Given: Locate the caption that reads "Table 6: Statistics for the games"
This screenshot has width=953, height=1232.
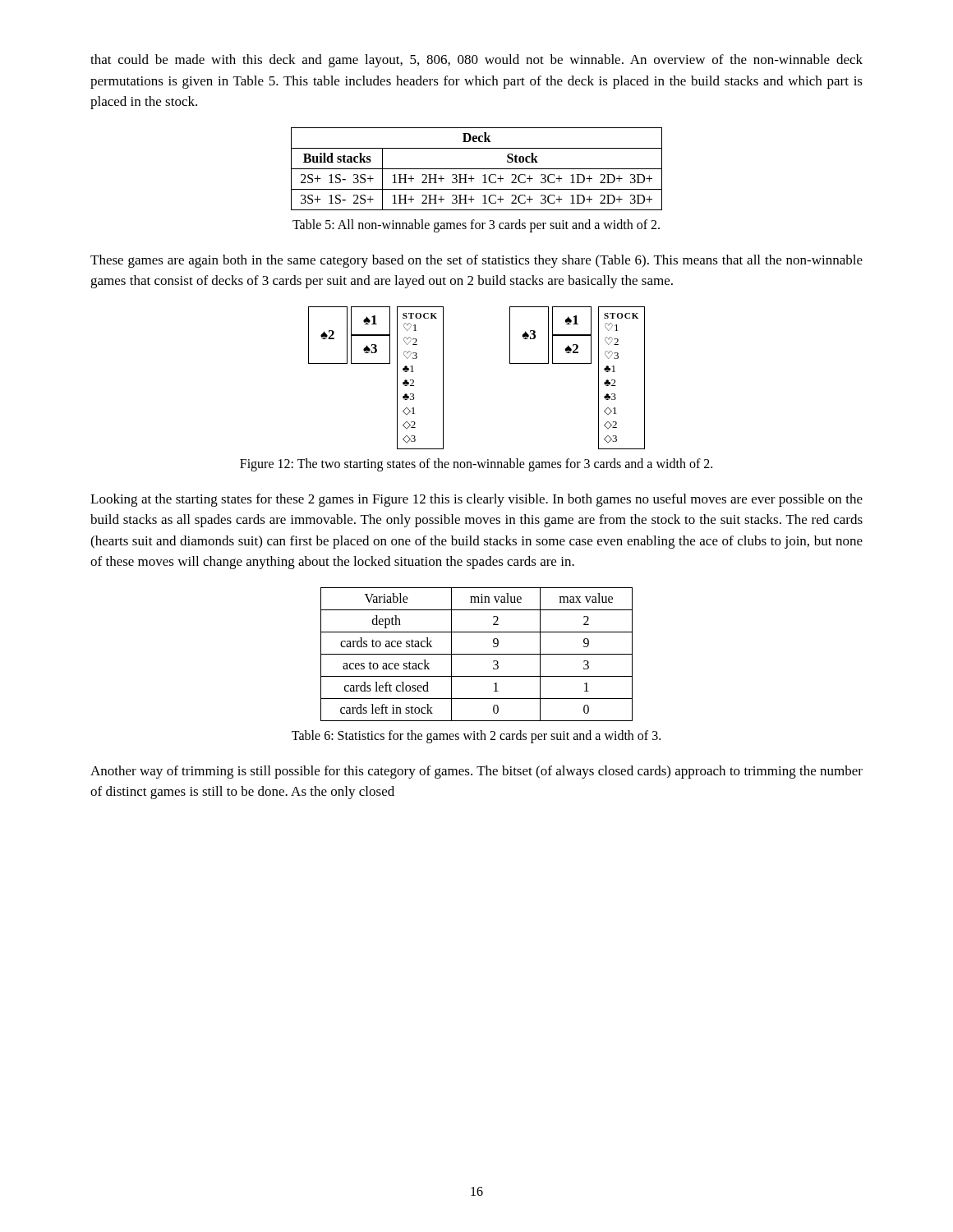Looking at the screenshot, I should [x=476, y=736].
